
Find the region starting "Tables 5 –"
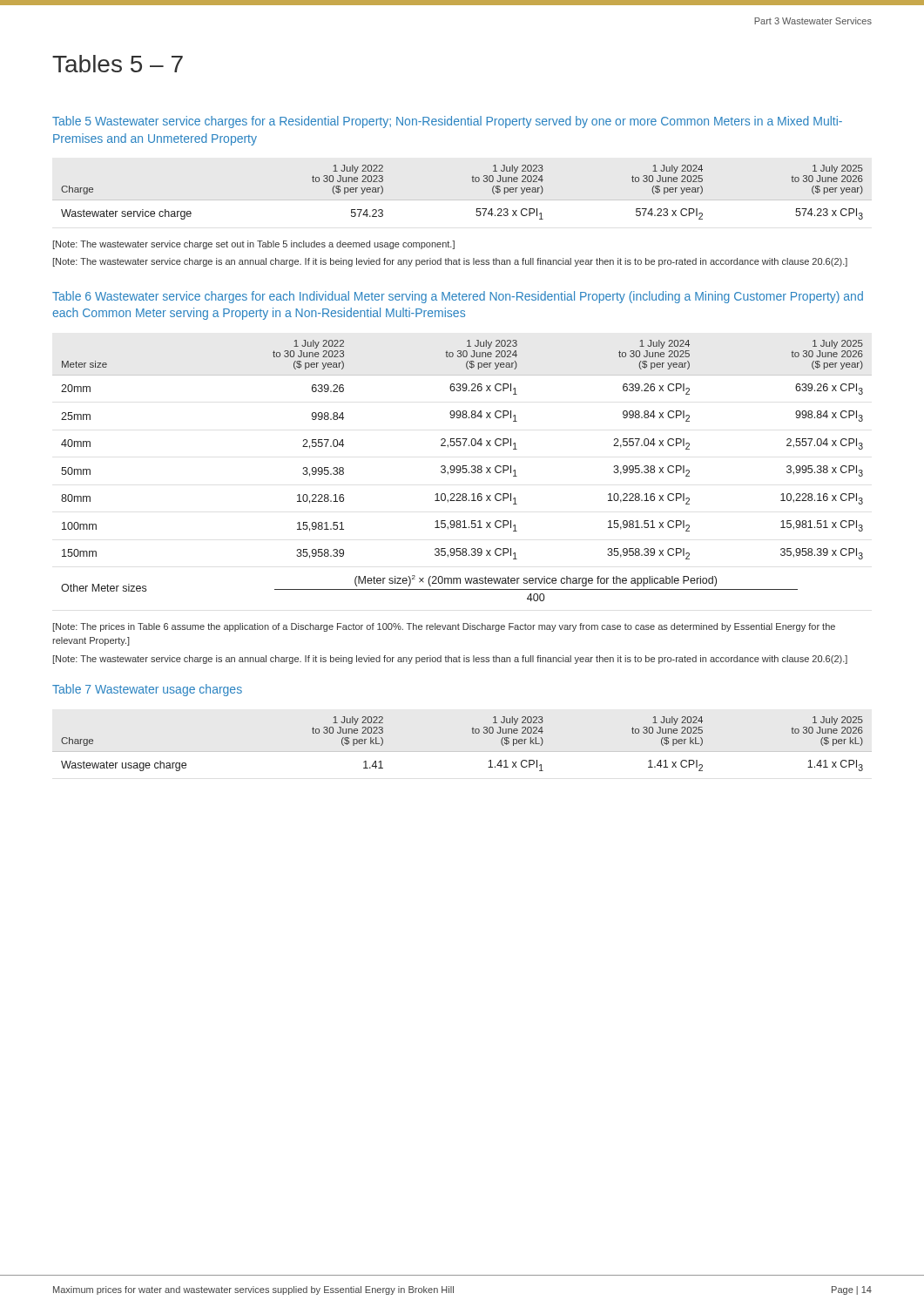click(x=118, y=64)
